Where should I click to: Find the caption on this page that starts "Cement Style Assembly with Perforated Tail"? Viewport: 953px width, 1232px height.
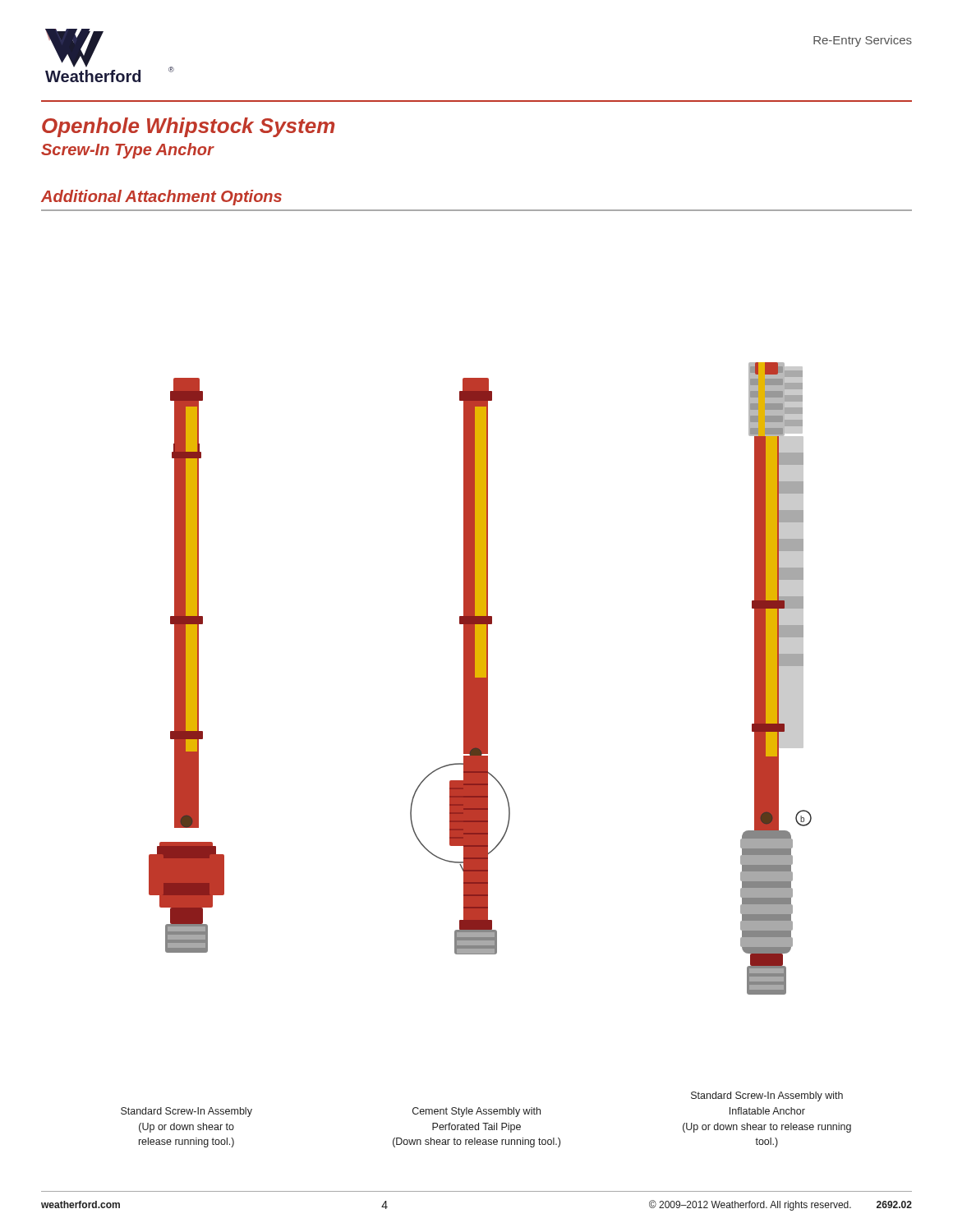point(476,1126)
